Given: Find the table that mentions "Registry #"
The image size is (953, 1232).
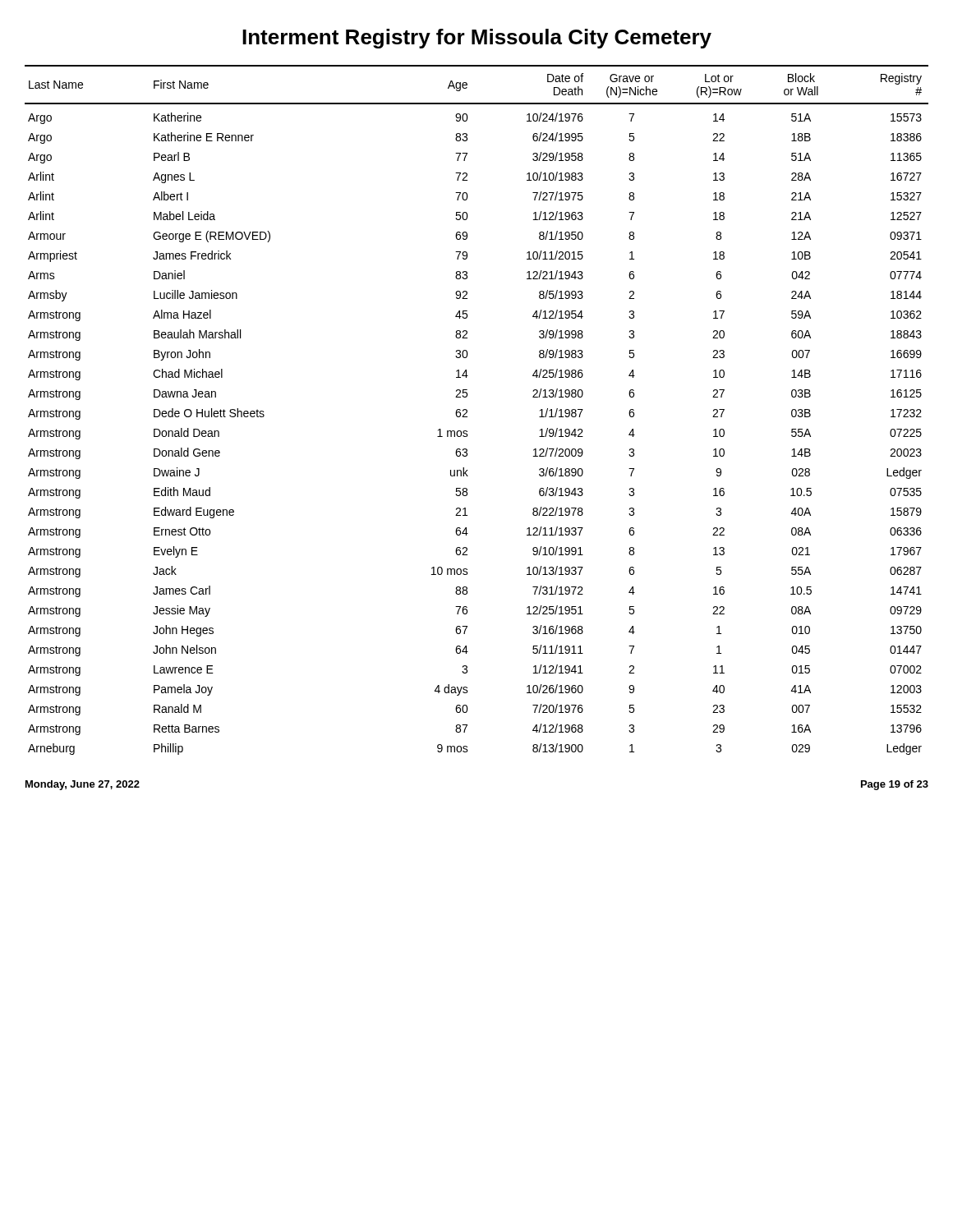Looking at the screenshot, I should (476, 411).
